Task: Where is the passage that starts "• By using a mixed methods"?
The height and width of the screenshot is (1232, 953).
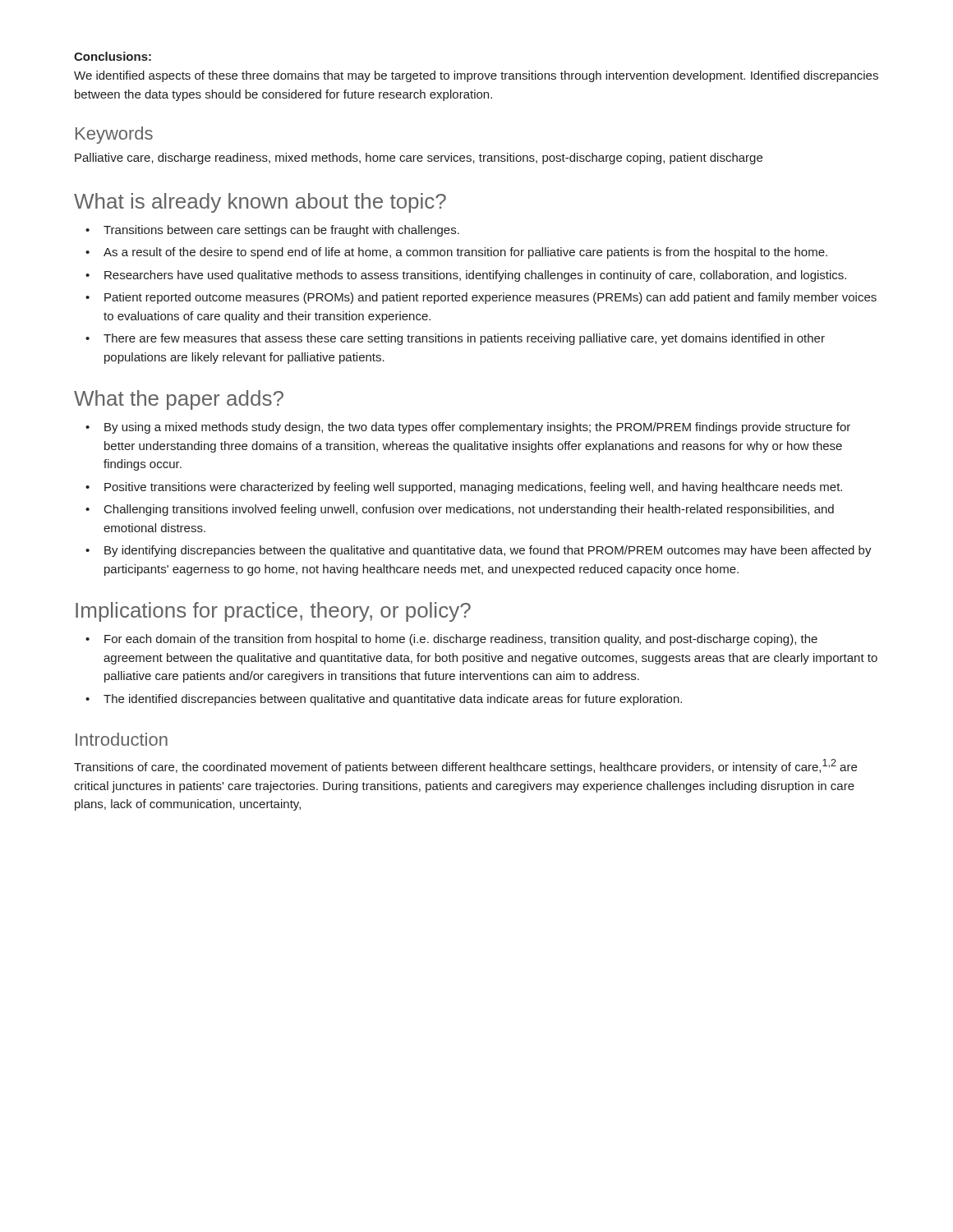Action: tap(468, 444)
